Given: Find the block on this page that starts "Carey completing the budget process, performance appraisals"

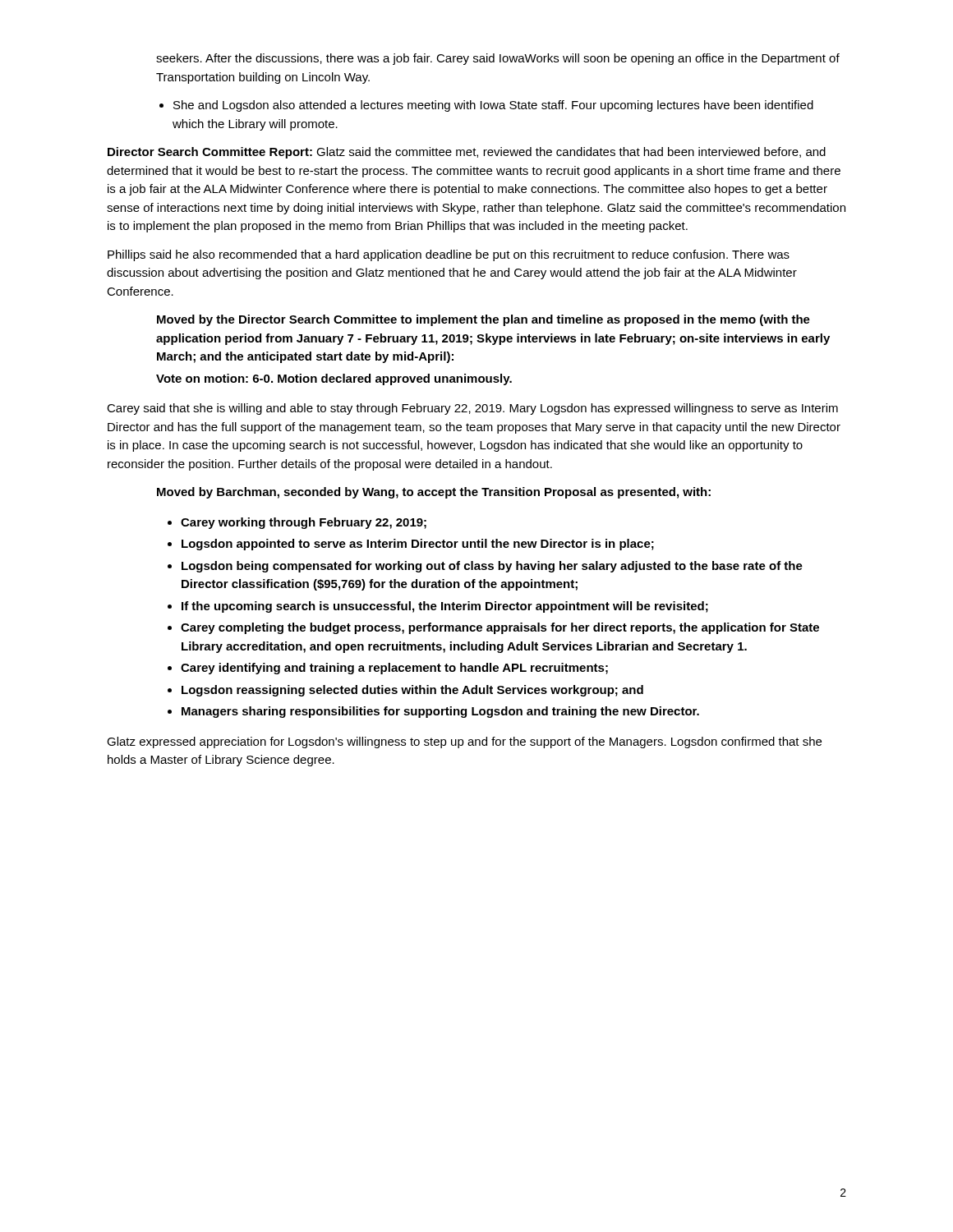Looking at the screenshot, I should click(500, 636).
